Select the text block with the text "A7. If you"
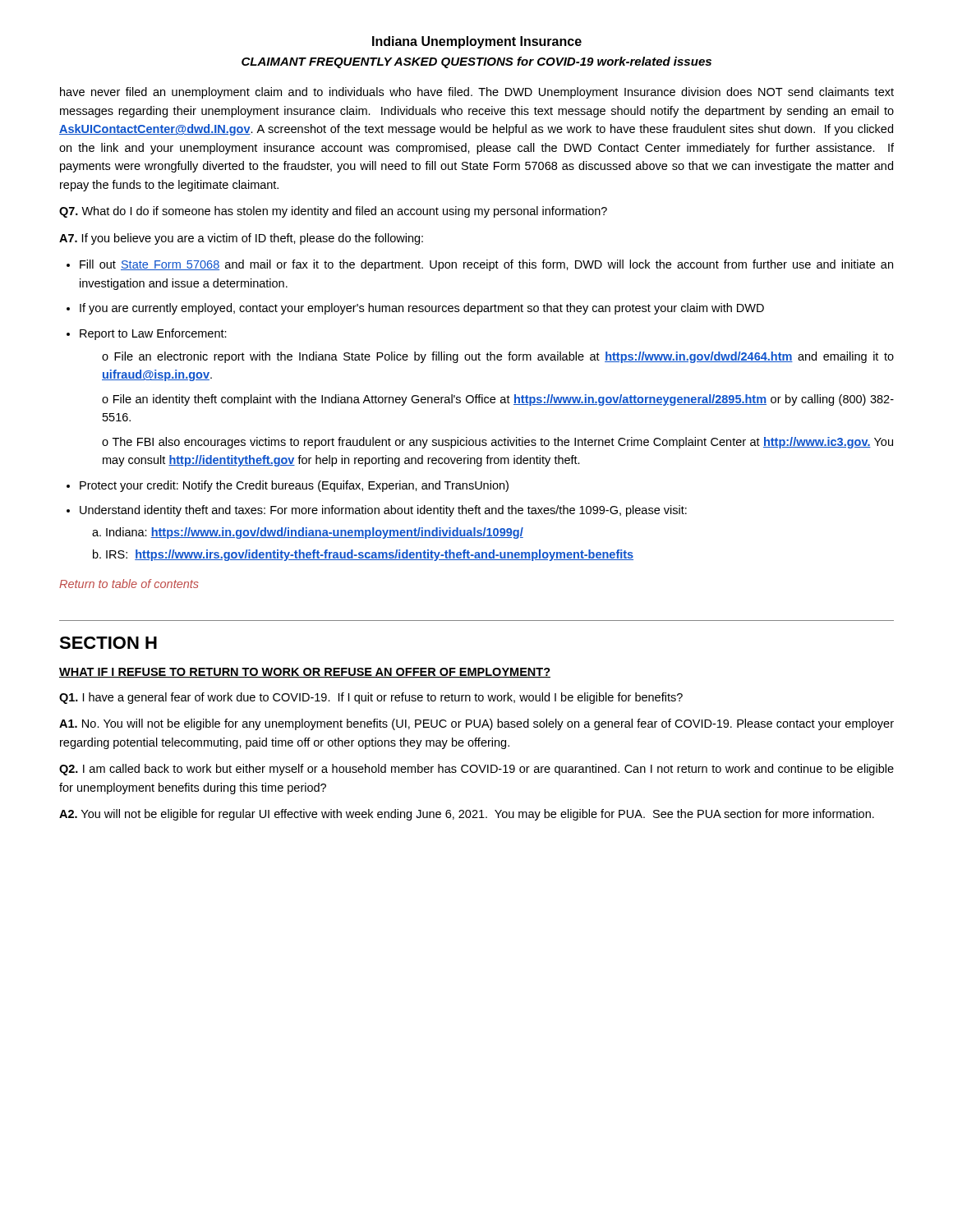Screen dimensions: 1232x953 tap(242, 238)
